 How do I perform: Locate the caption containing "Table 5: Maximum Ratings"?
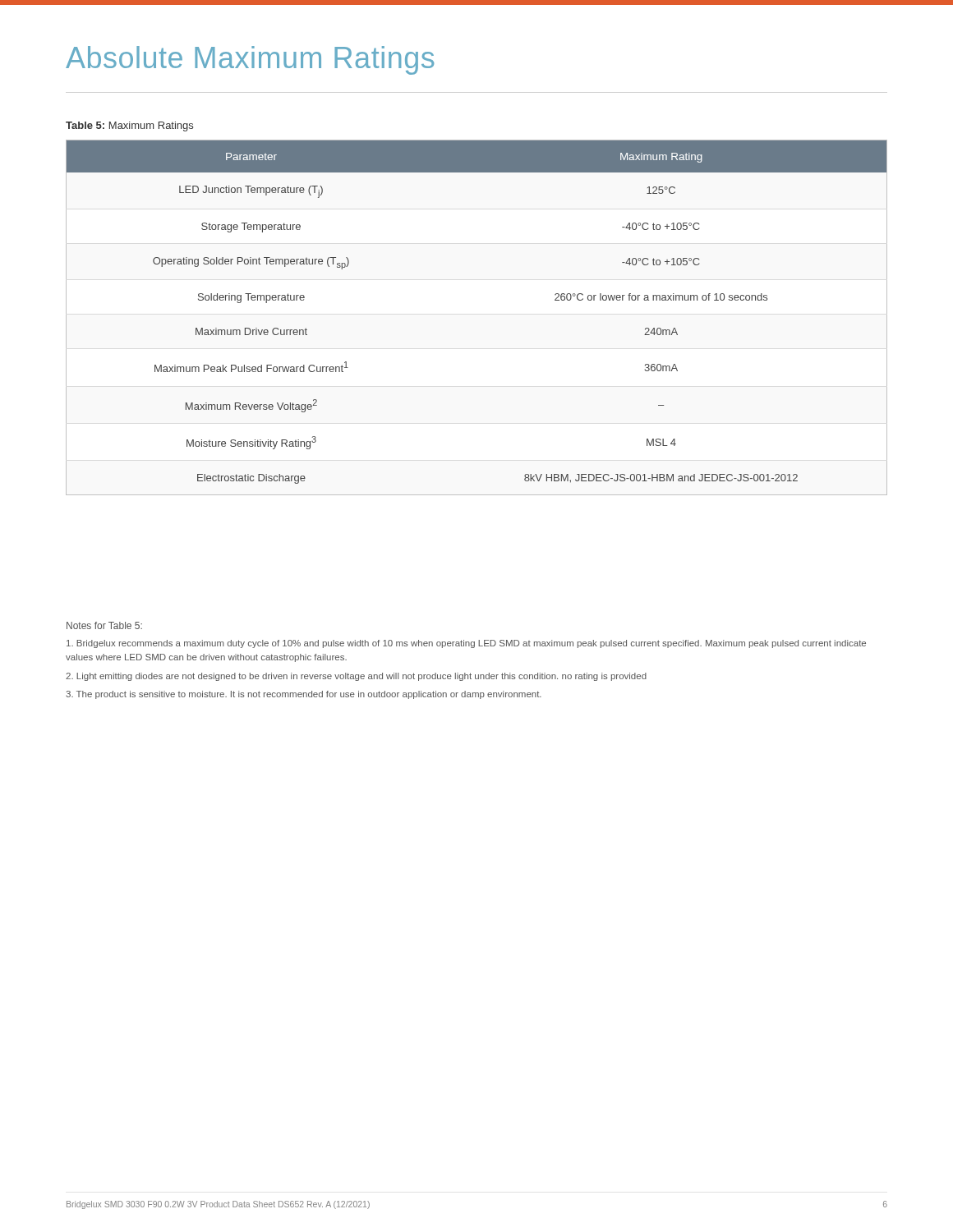pos(129,126)
